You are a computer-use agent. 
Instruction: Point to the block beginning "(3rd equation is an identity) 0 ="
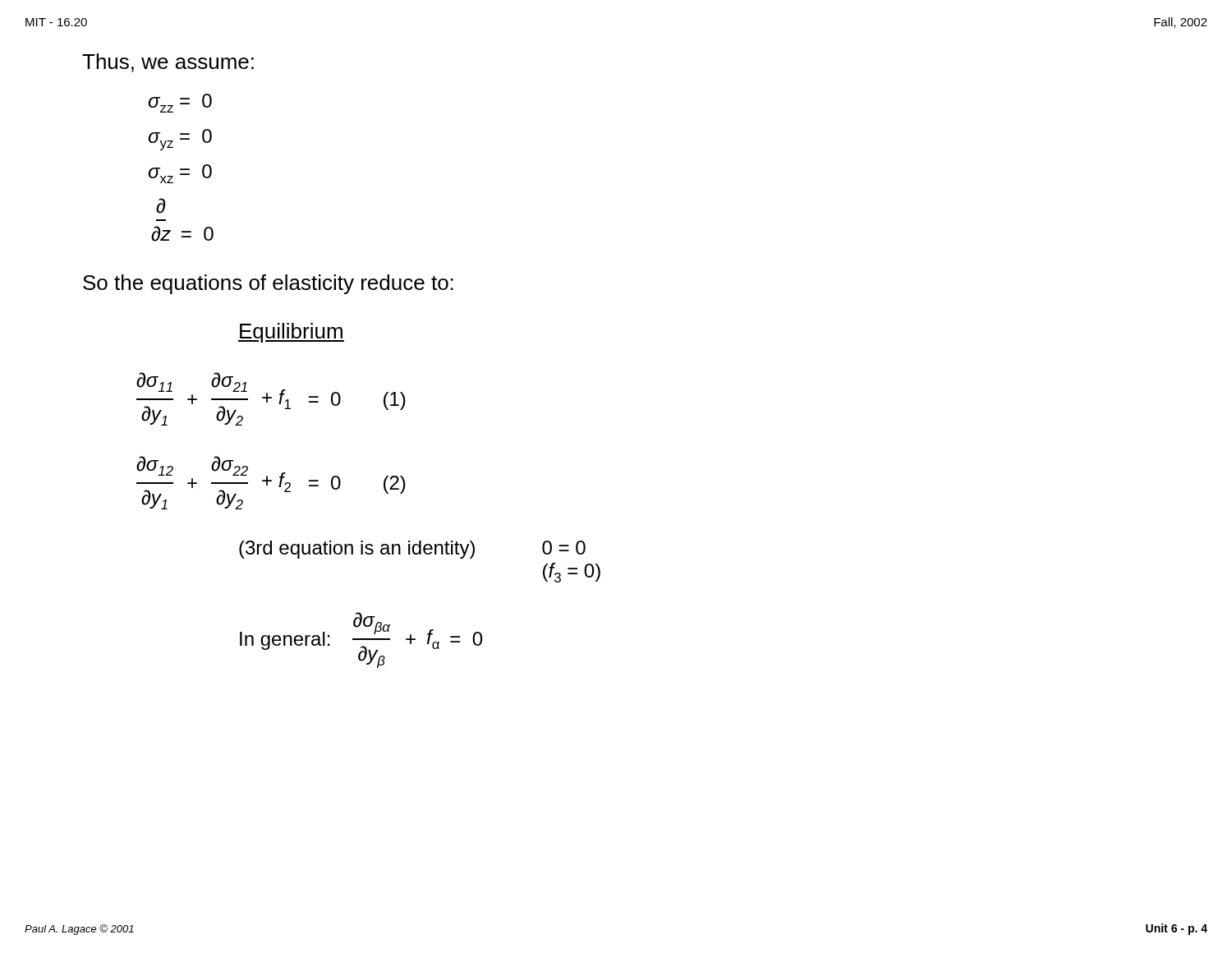[x=420, y=561]
